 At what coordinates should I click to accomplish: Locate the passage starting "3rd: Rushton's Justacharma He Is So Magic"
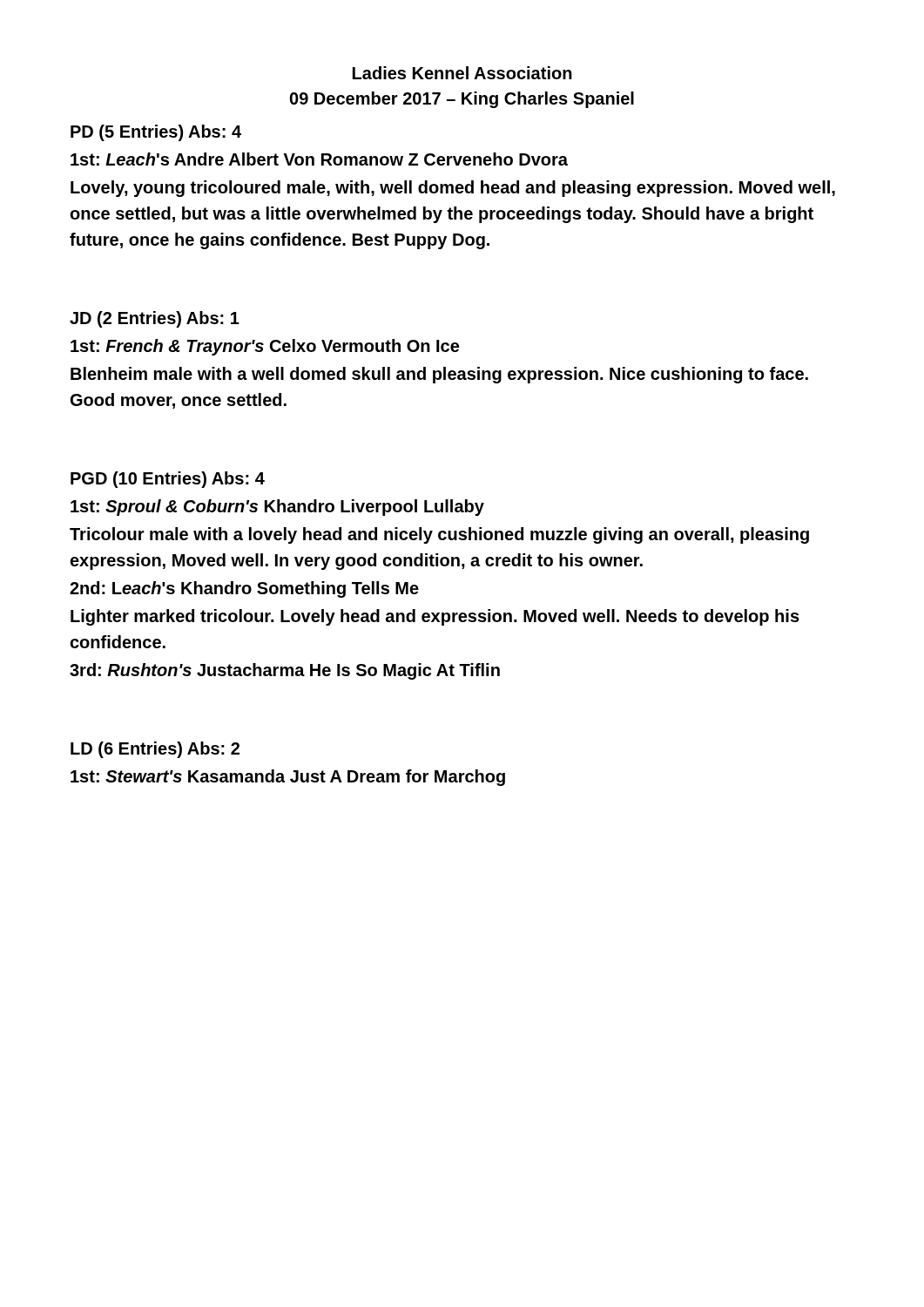coord(285,670)
